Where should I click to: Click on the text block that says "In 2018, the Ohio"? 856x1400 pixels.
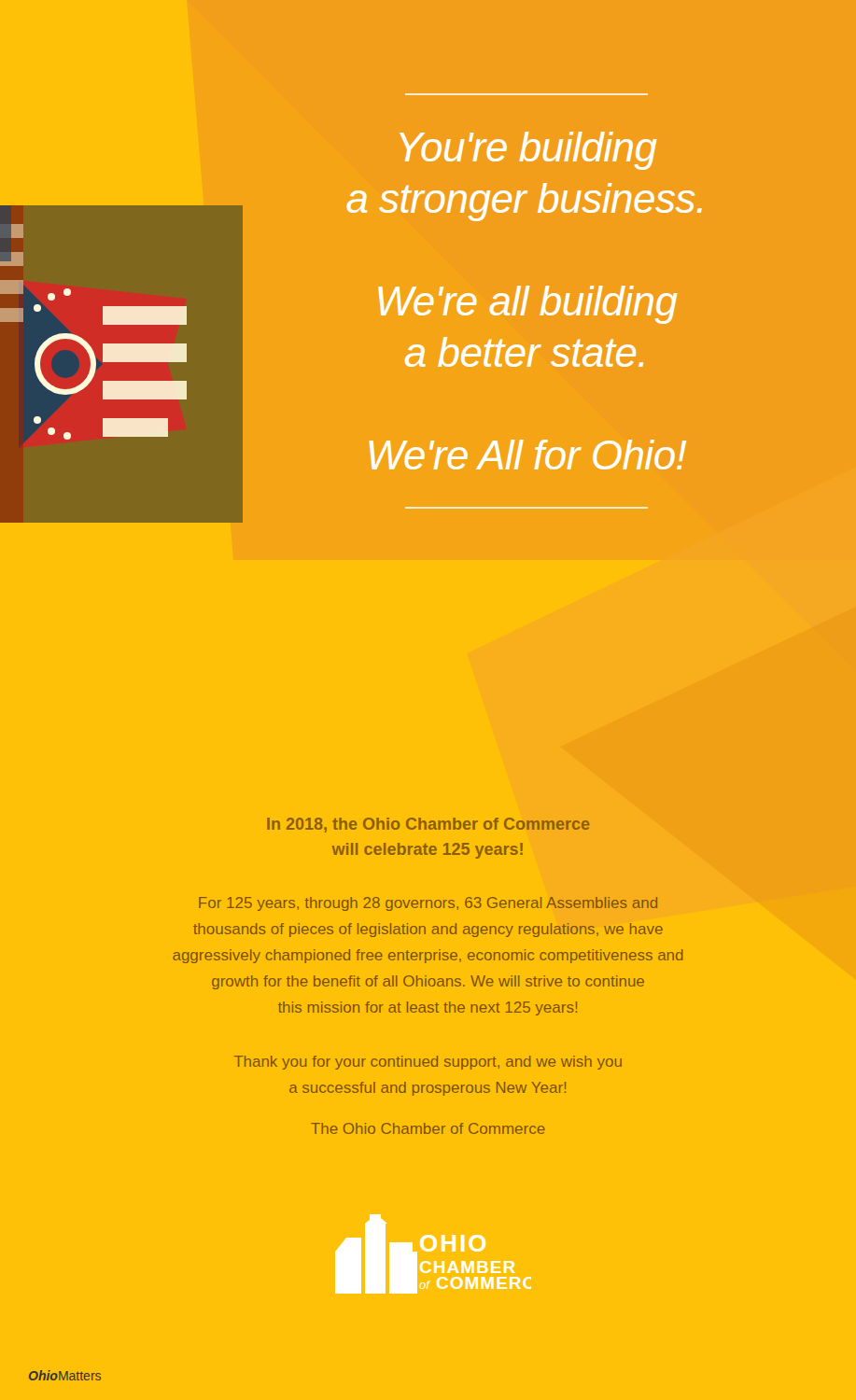tap(428, 837)
